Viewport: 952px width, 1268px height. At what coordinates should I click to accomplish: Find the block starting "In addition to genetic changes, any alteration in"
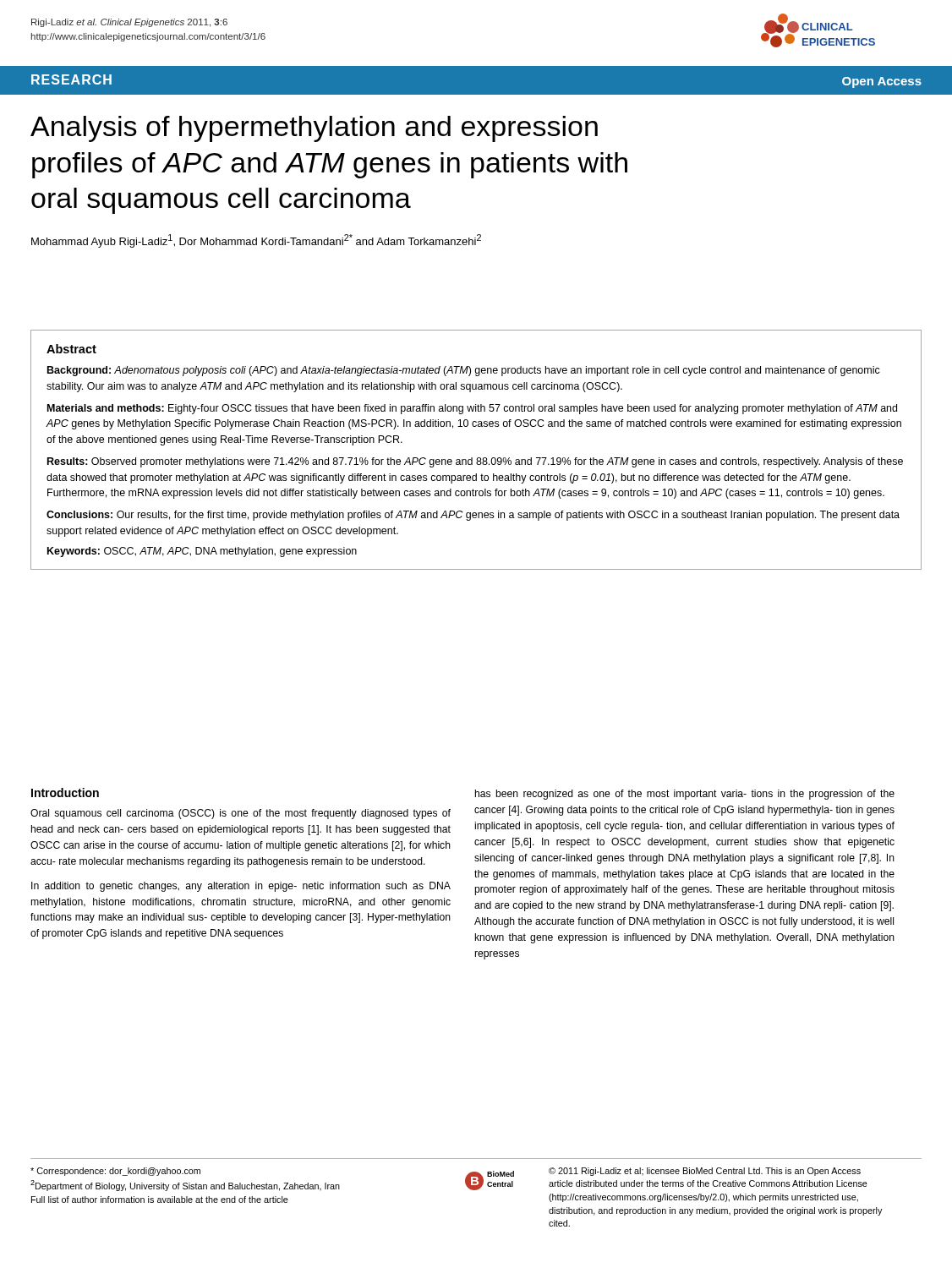click(241, 910)
